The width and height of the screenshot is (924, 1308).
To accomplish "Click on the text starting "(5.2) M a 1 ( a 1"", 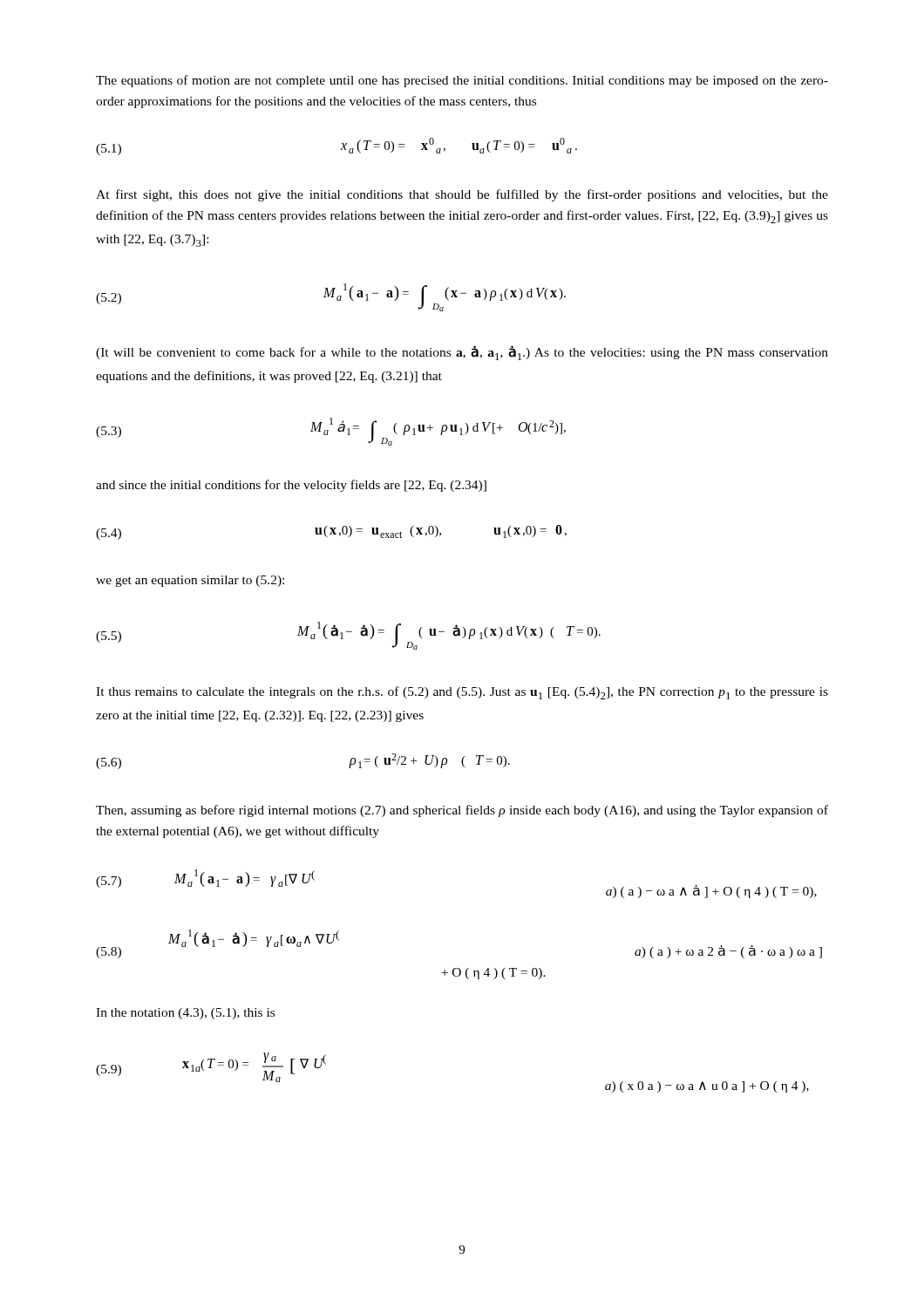I will click(462, 297).
